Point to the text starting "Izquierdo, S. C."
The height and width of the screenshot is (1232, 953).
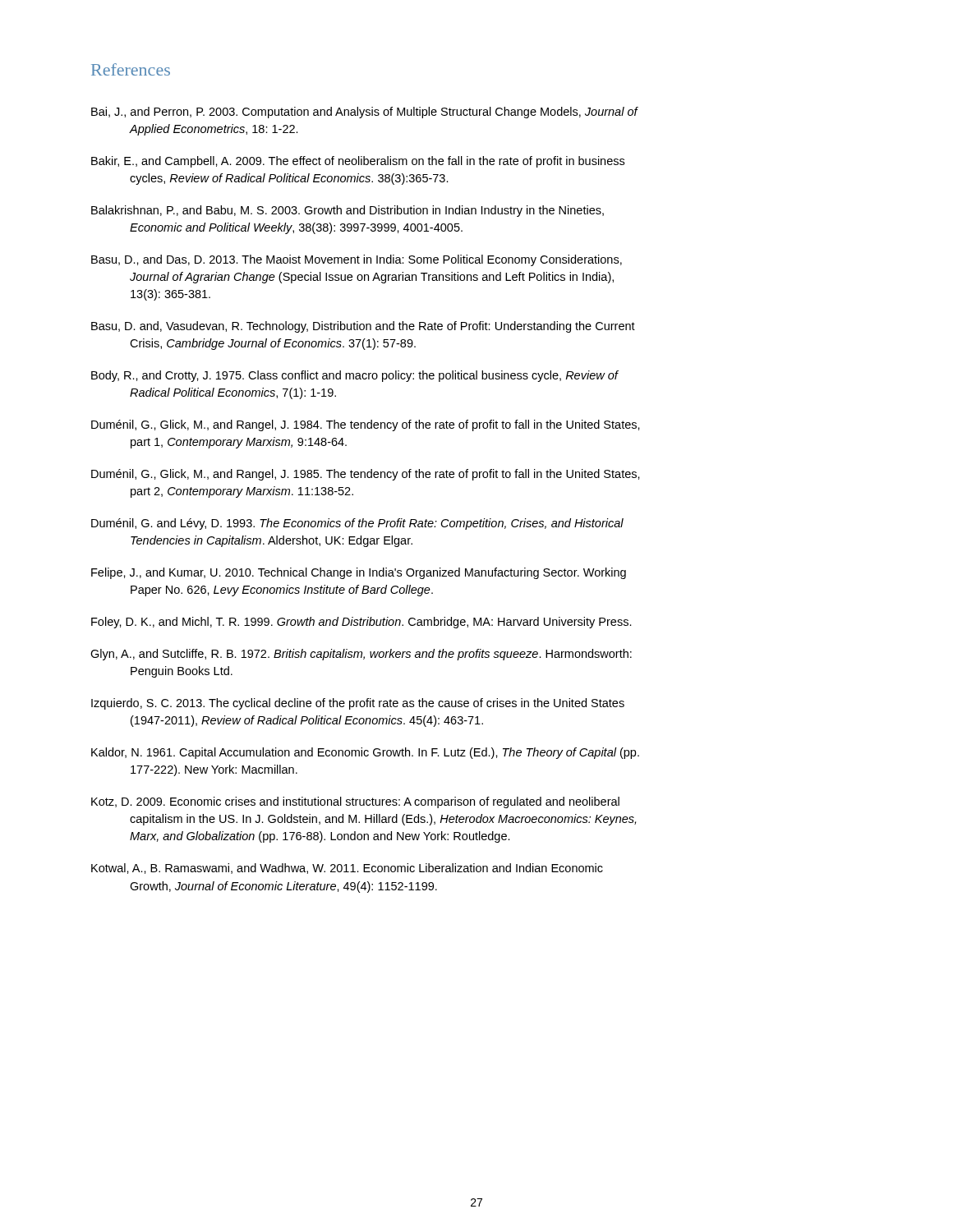[476, 712]
